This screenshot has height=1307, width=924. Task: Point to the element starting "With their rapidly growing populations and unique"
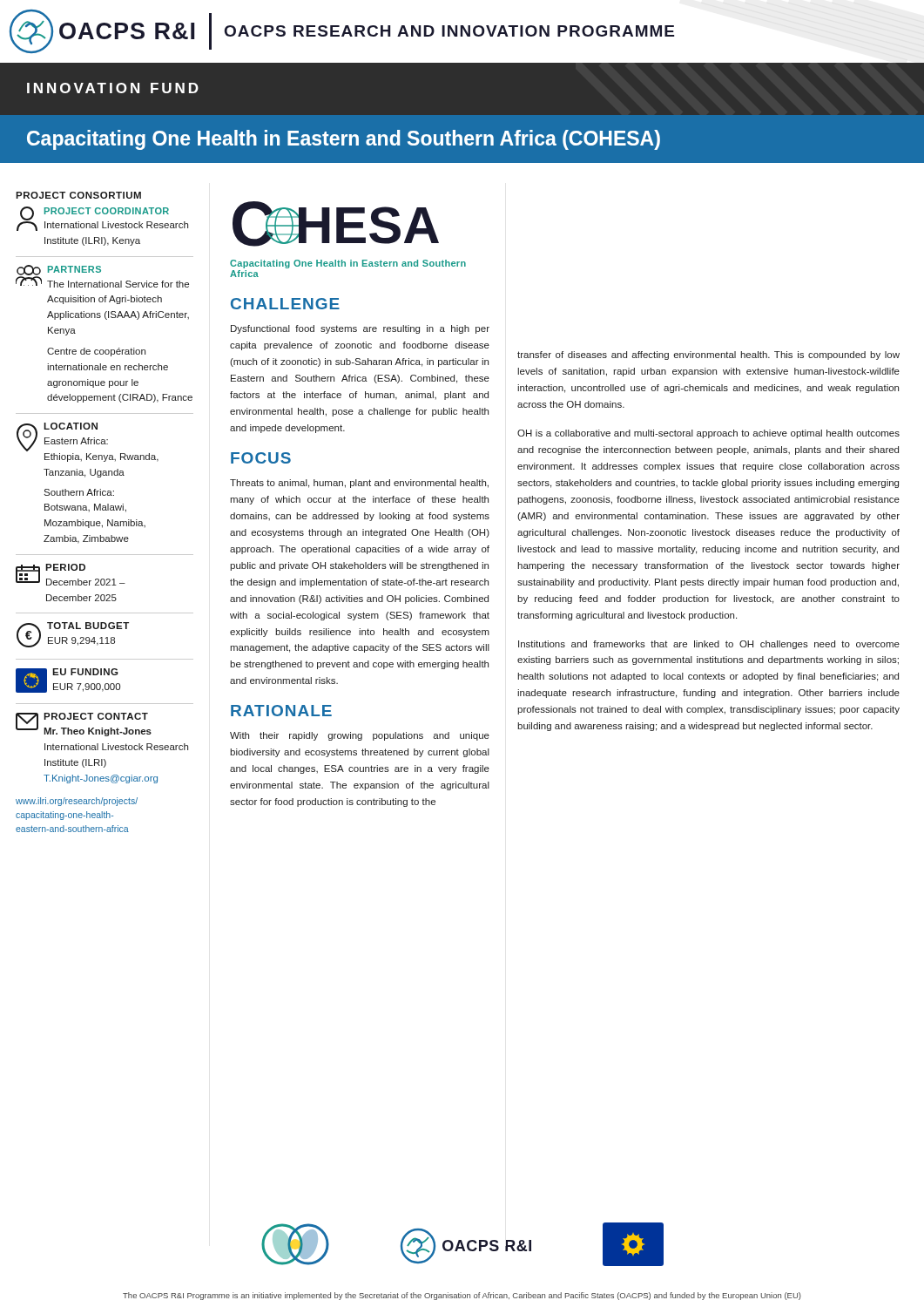tap(360, 769)
